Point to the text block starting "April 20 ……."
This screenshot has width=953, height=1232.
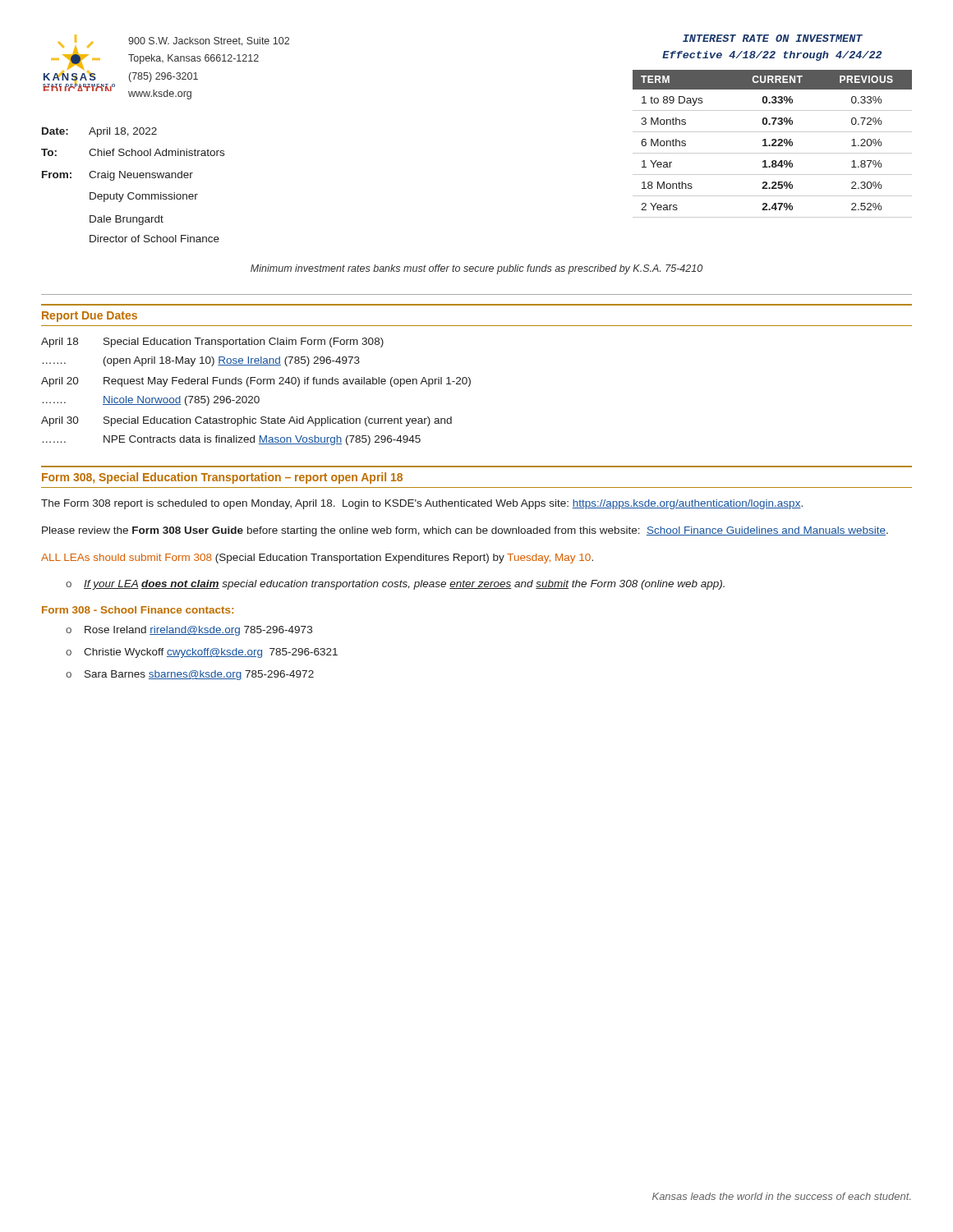tap(476, 391)
